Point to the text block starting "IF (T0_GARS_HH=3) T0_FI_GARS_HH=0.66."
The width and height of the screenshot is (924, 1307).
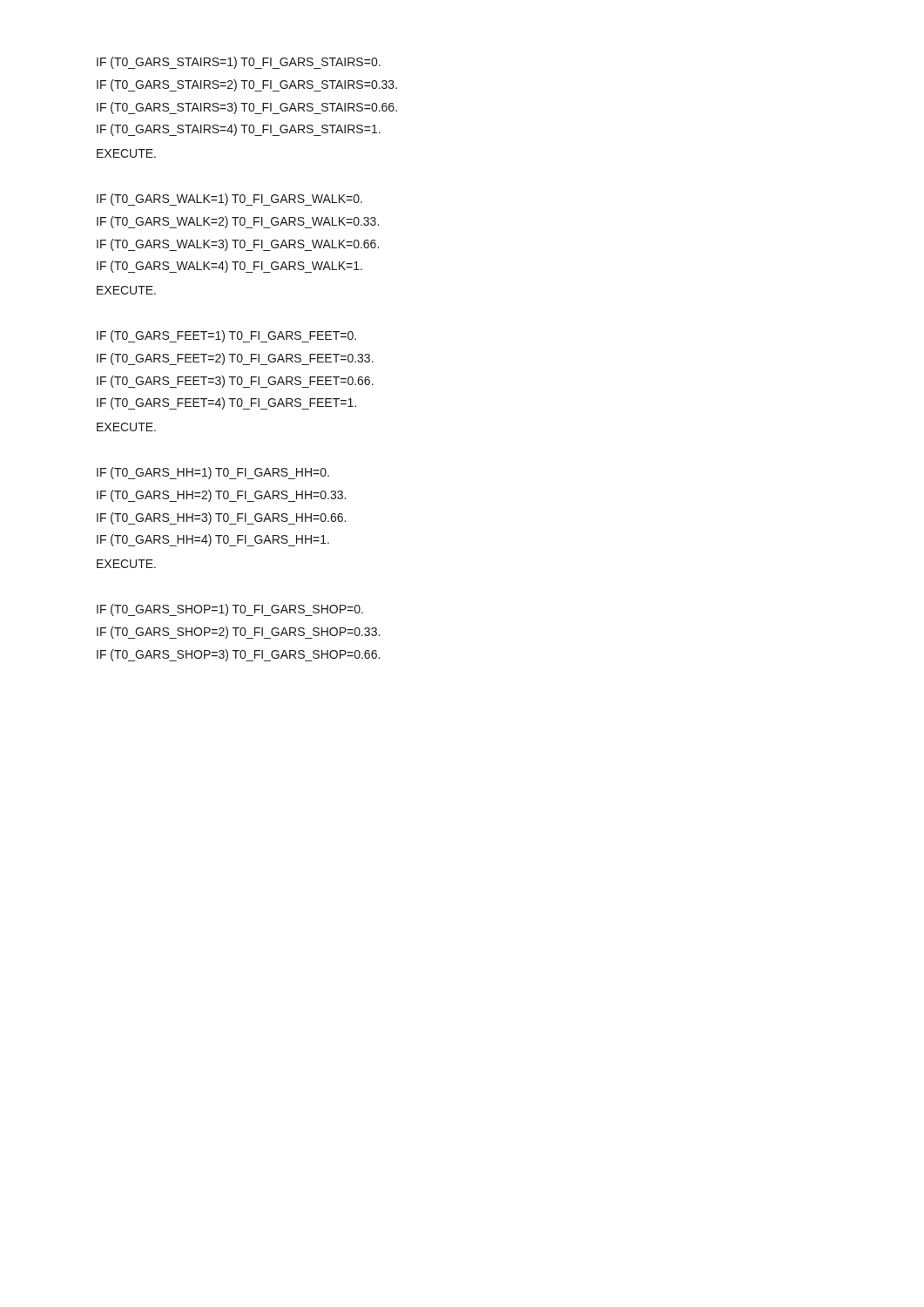(221, 517)
